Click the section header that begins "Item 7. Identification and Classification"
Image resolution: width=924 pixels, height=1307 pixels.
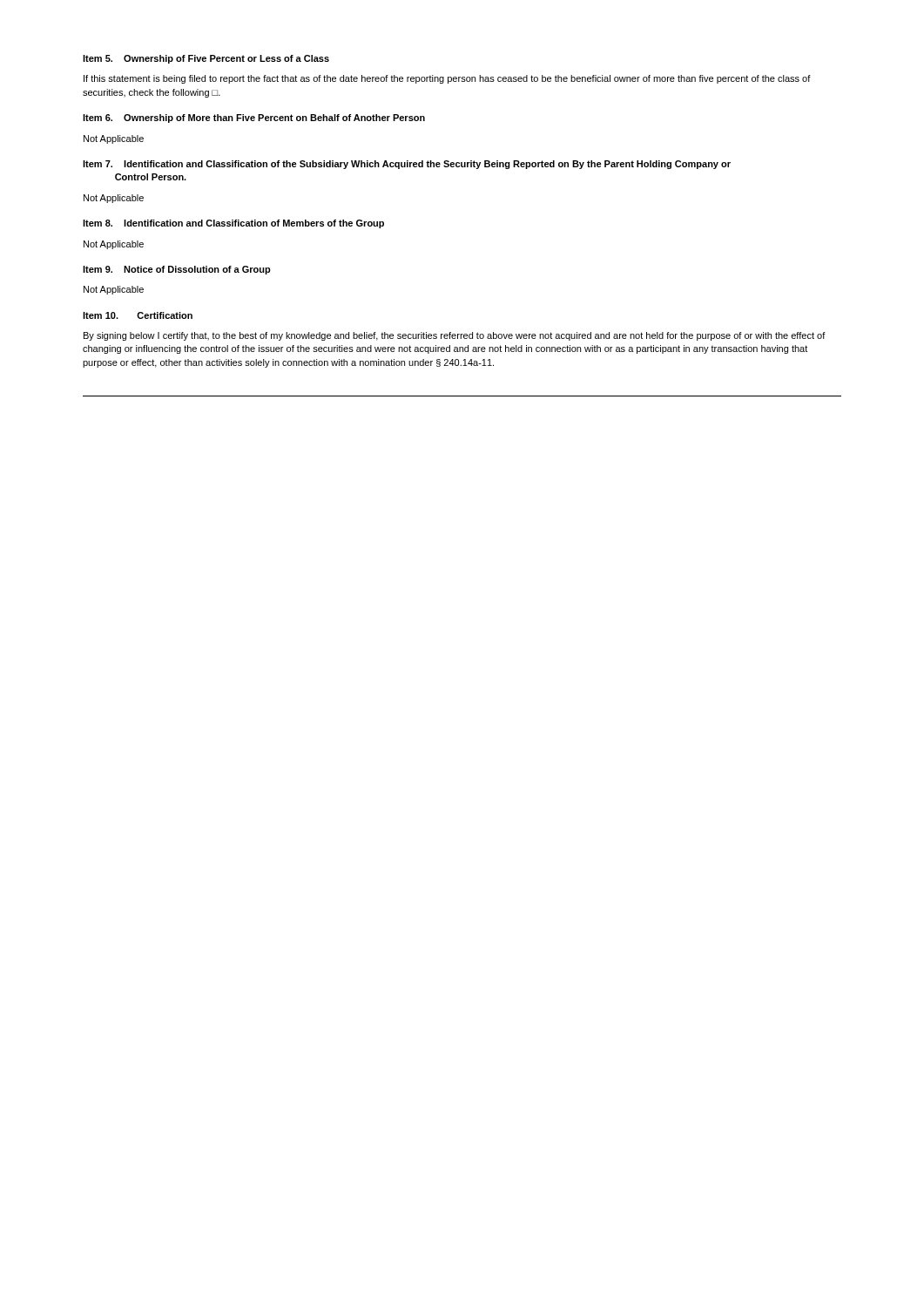(407, 170)
